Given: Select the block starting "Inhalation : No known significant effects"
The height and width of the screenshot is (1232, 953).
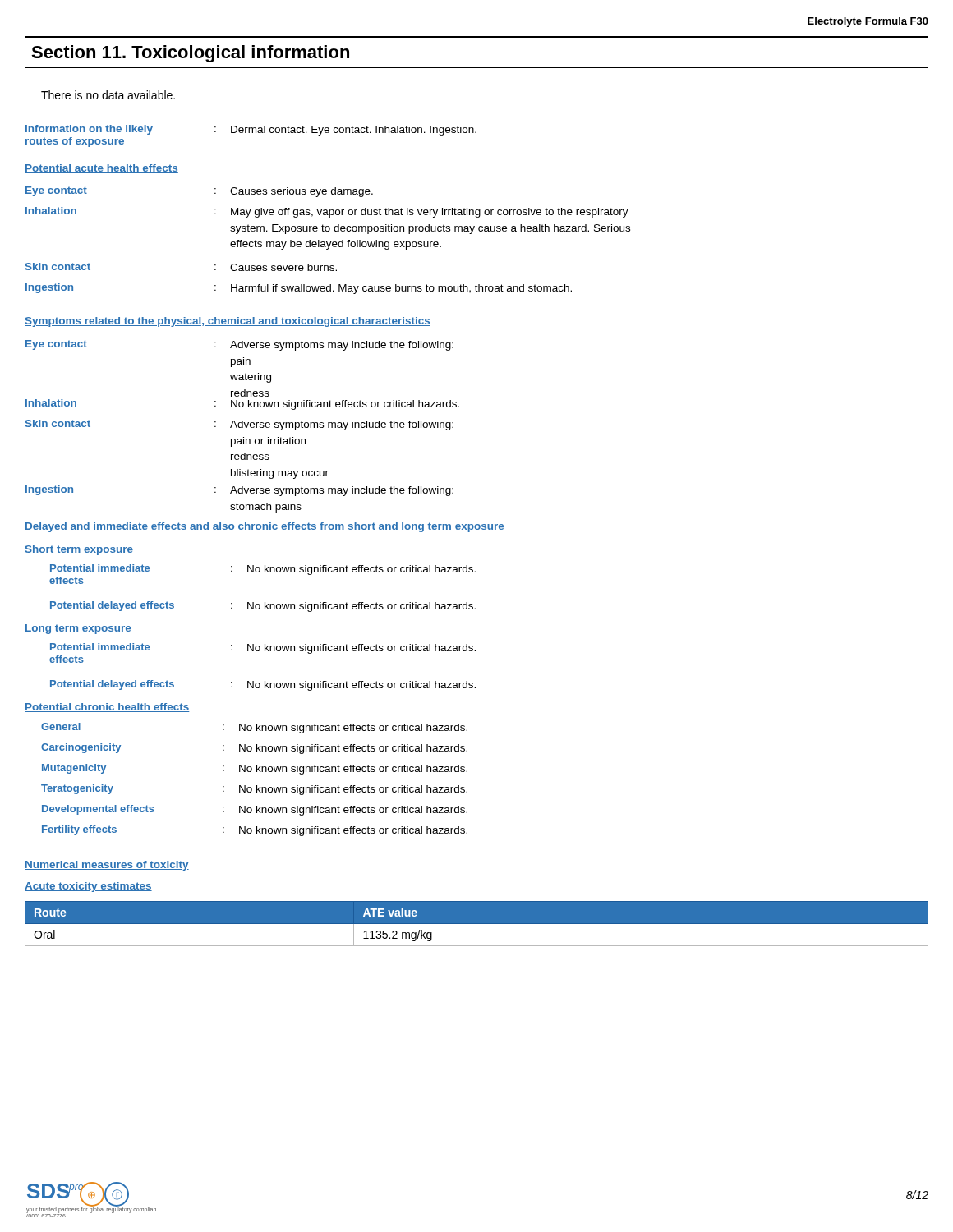Looking at the screenshot, I should pyautogui.click(x=242, y=405).
